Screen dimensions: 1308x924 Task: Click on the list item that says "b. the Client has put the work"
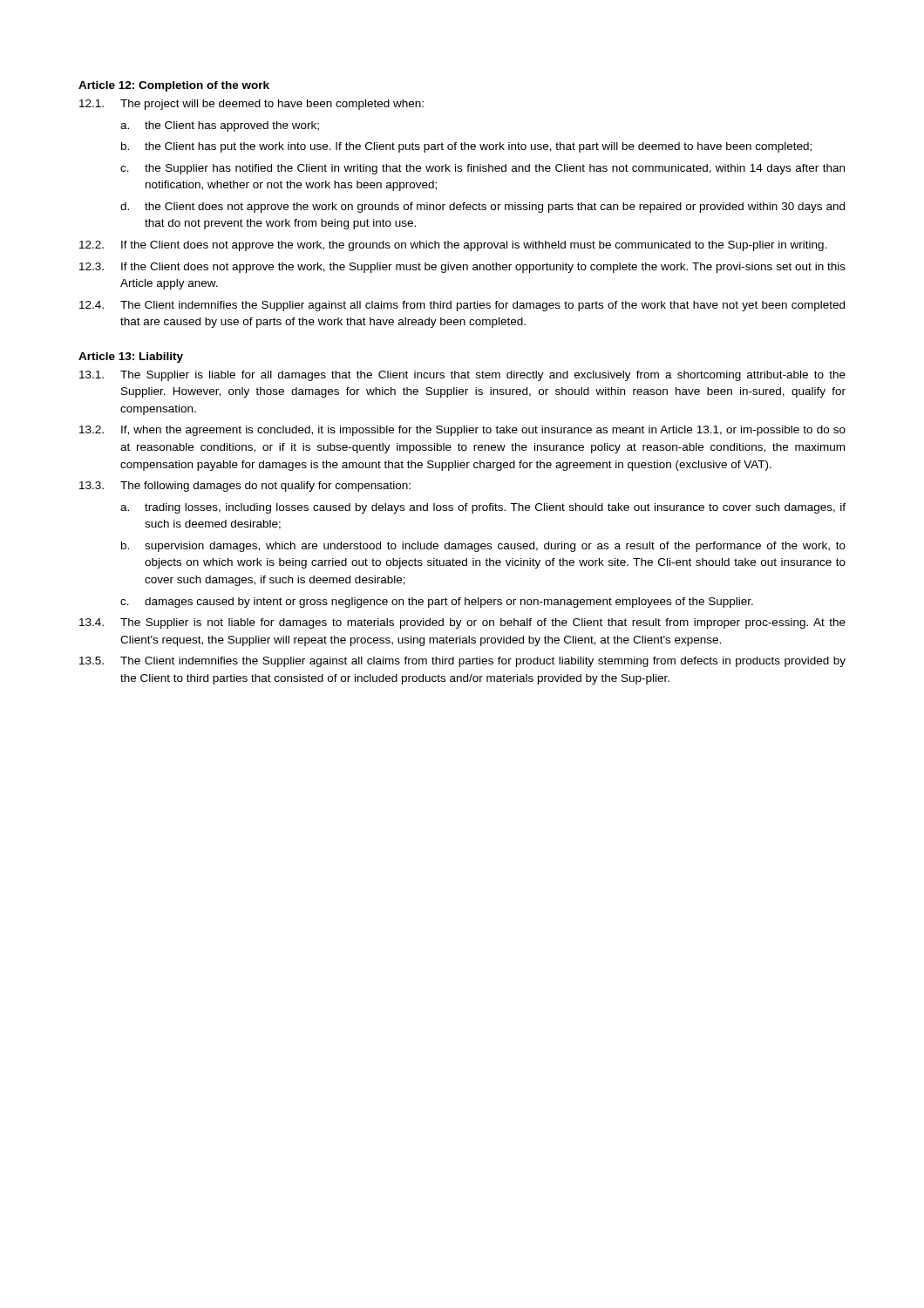pyautogui.click(x=483, y=146)
